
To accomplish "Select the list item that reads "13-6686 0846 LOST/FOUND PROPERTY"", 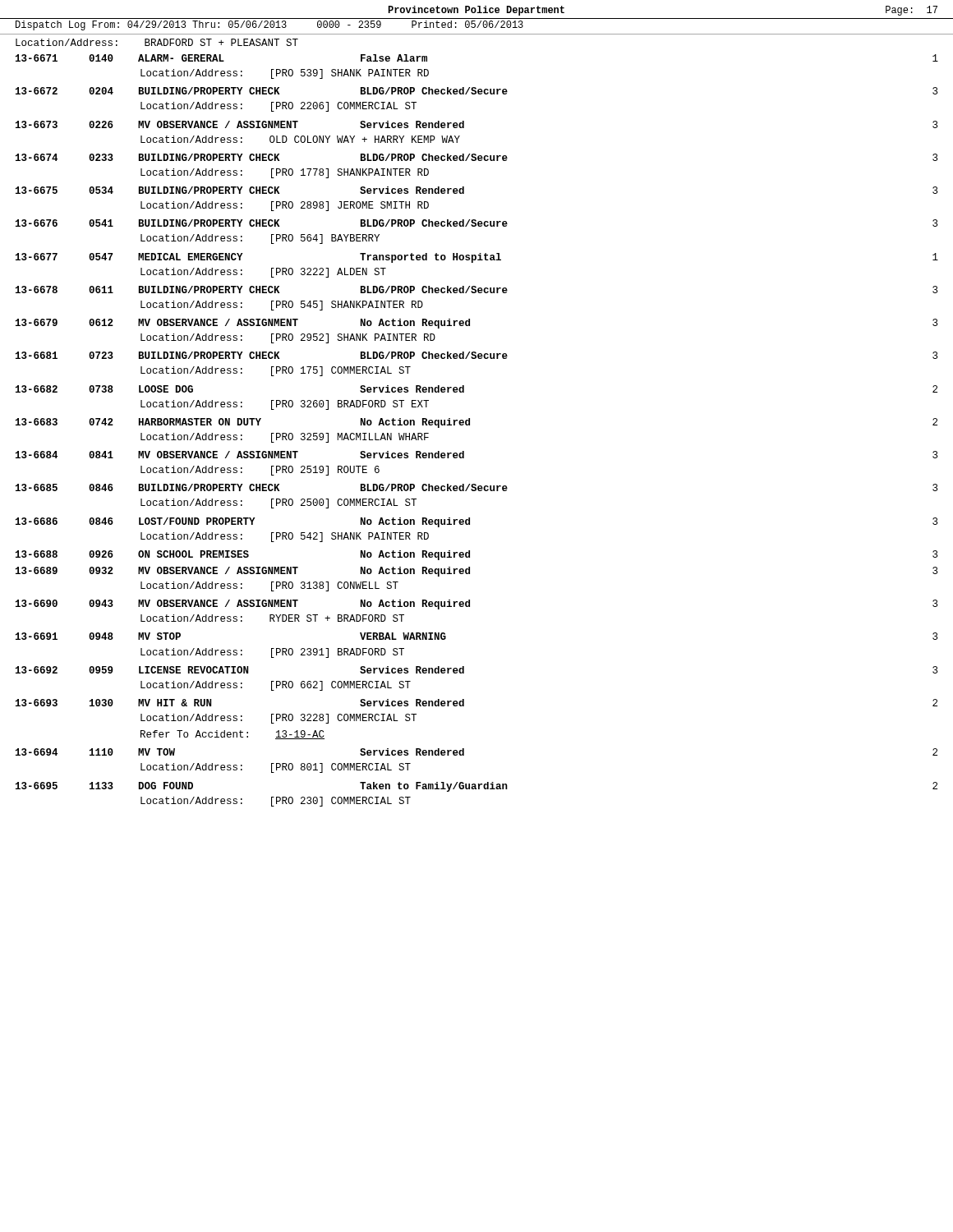I will click(476, 529).
